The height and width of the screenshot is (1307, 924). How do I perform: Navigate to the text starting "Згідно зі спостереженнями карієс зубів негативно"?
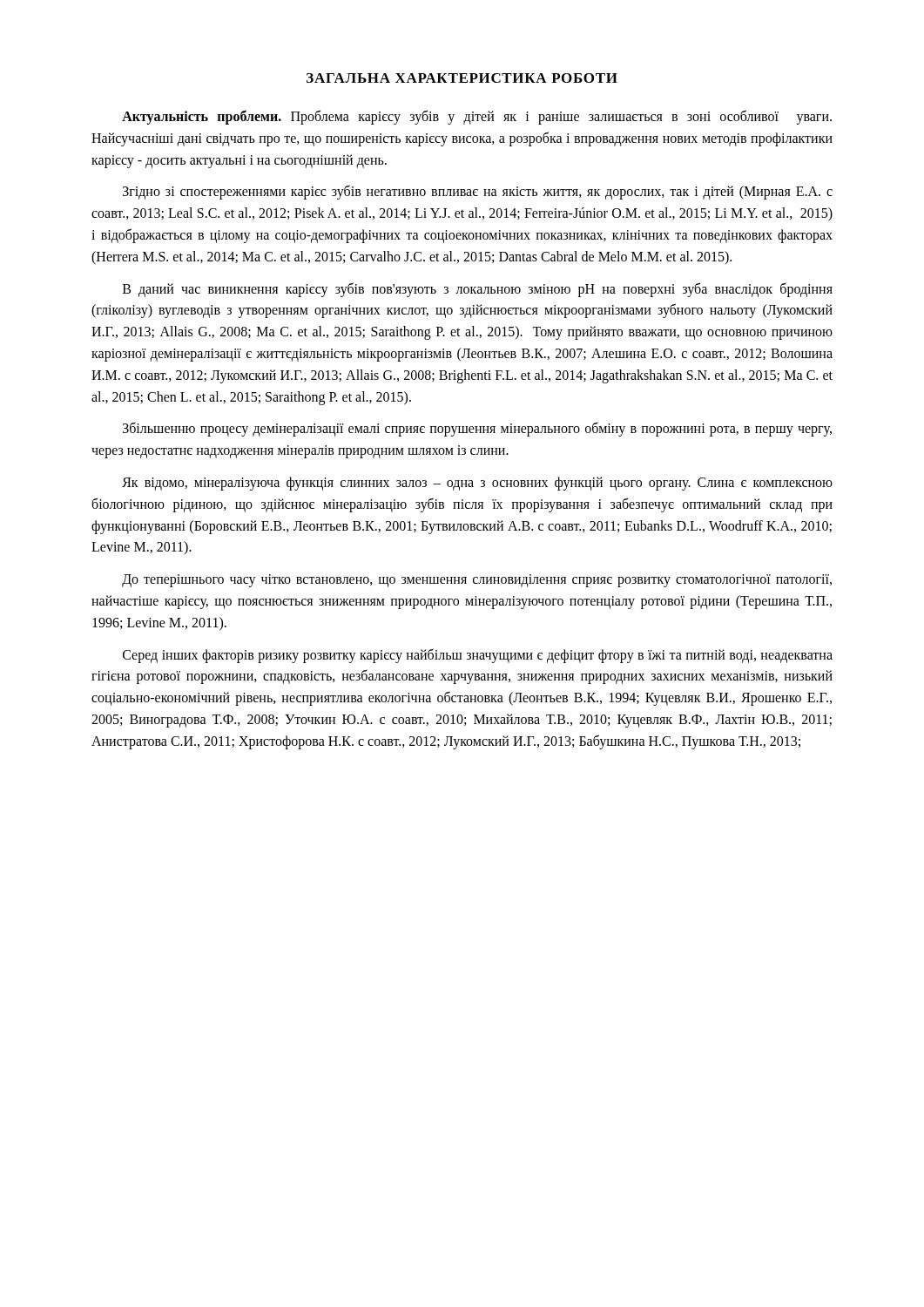coord(462,225)
